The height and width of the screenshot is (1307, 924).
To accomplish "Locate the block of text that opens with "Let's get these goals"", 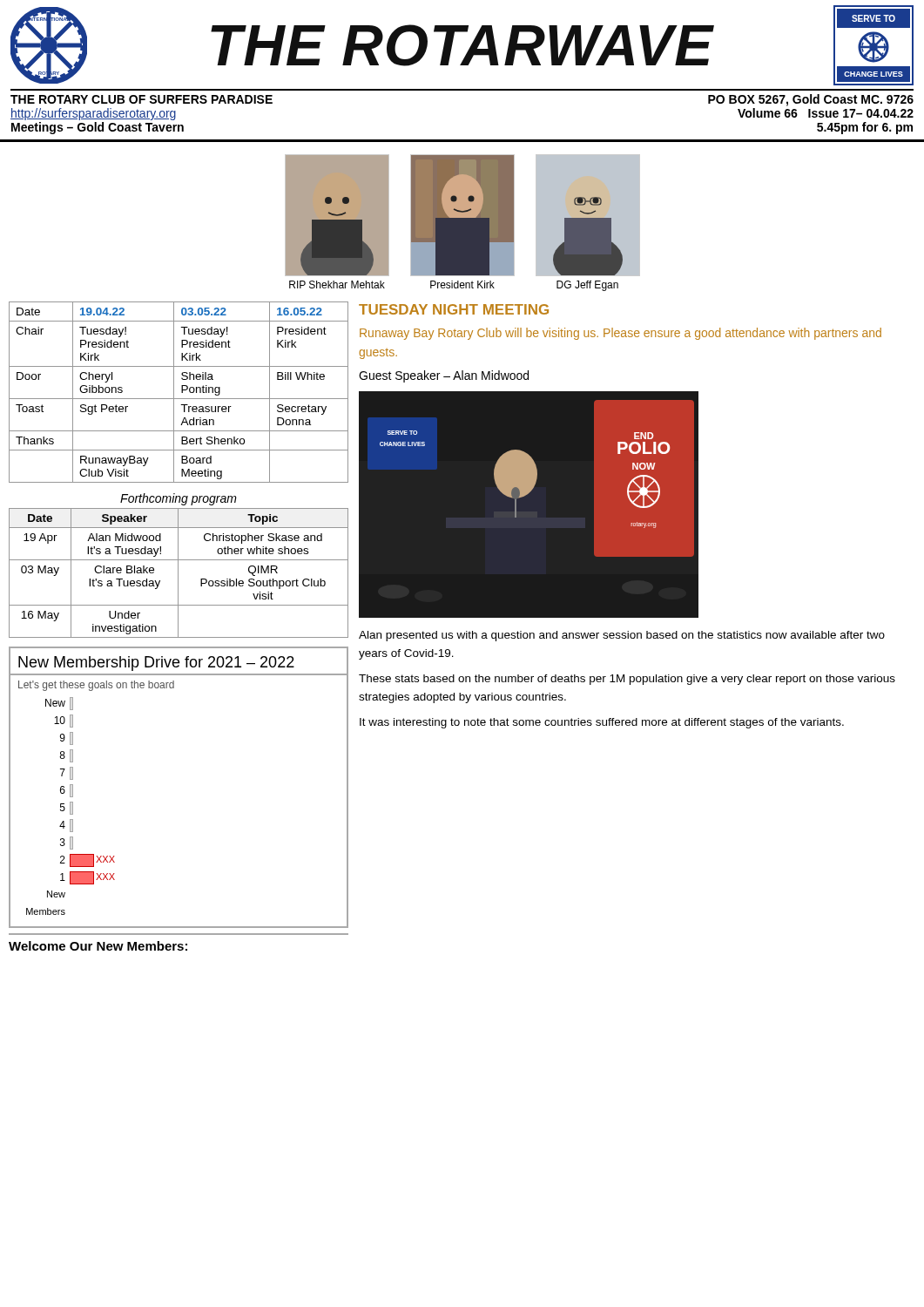I will click(x=96, y=685).
